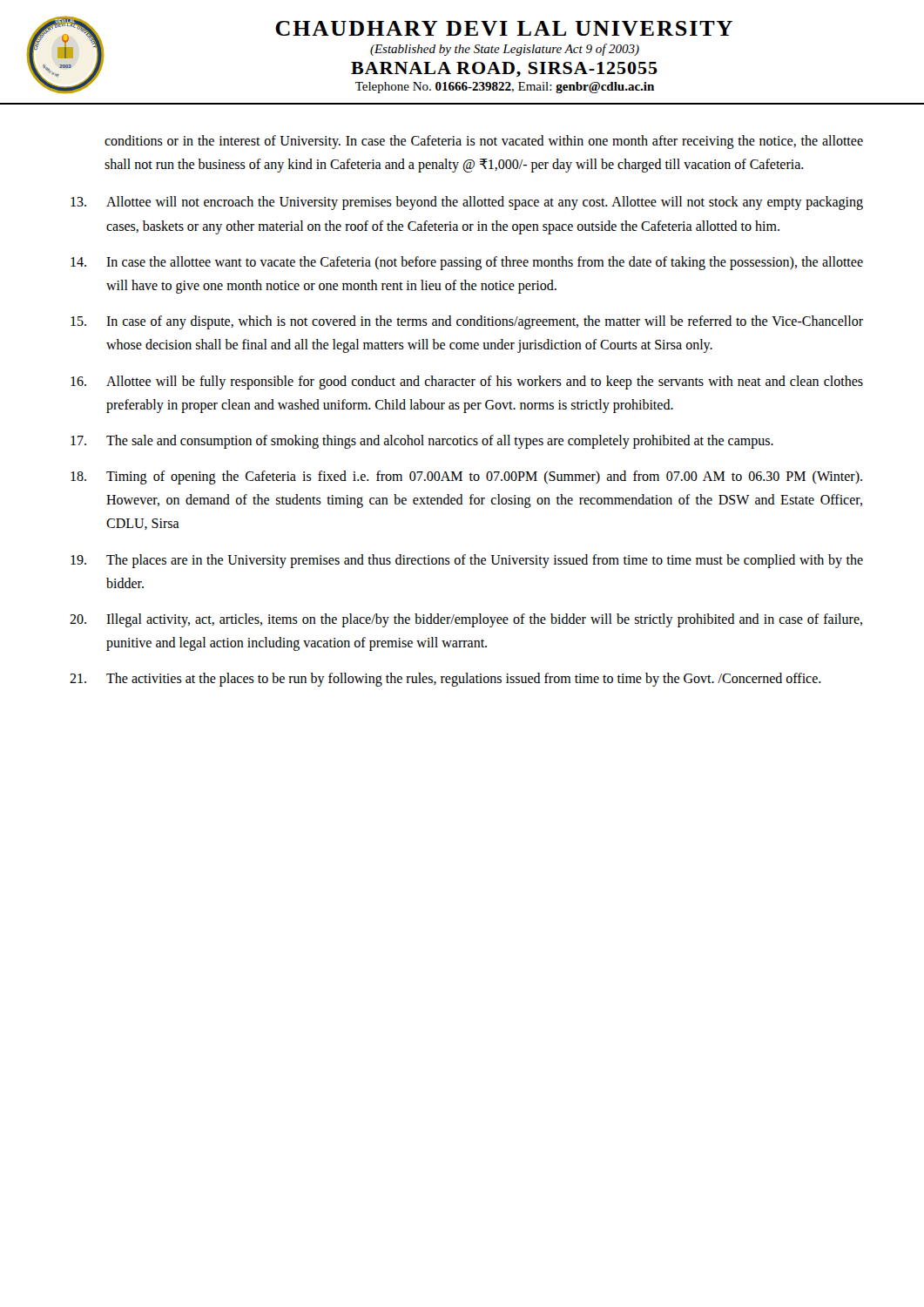This screenshot has height=1307, width=924.
Task: Click the passage that begins "15. In case of any"
Action: pos(466,333)
